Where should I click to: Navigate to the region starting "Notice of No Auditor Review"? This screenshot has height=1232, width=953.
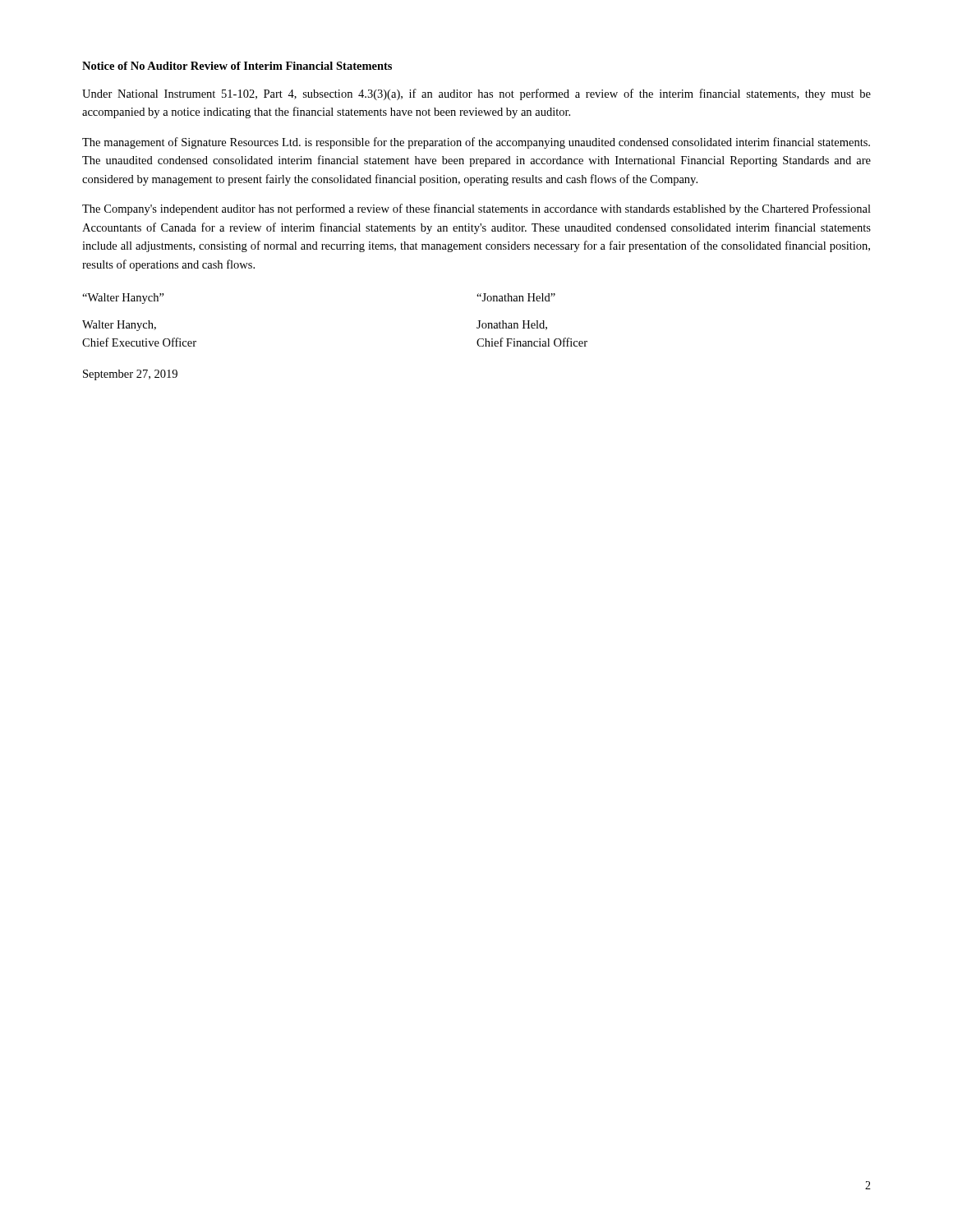pyautogui.click(x=237, y=66)
